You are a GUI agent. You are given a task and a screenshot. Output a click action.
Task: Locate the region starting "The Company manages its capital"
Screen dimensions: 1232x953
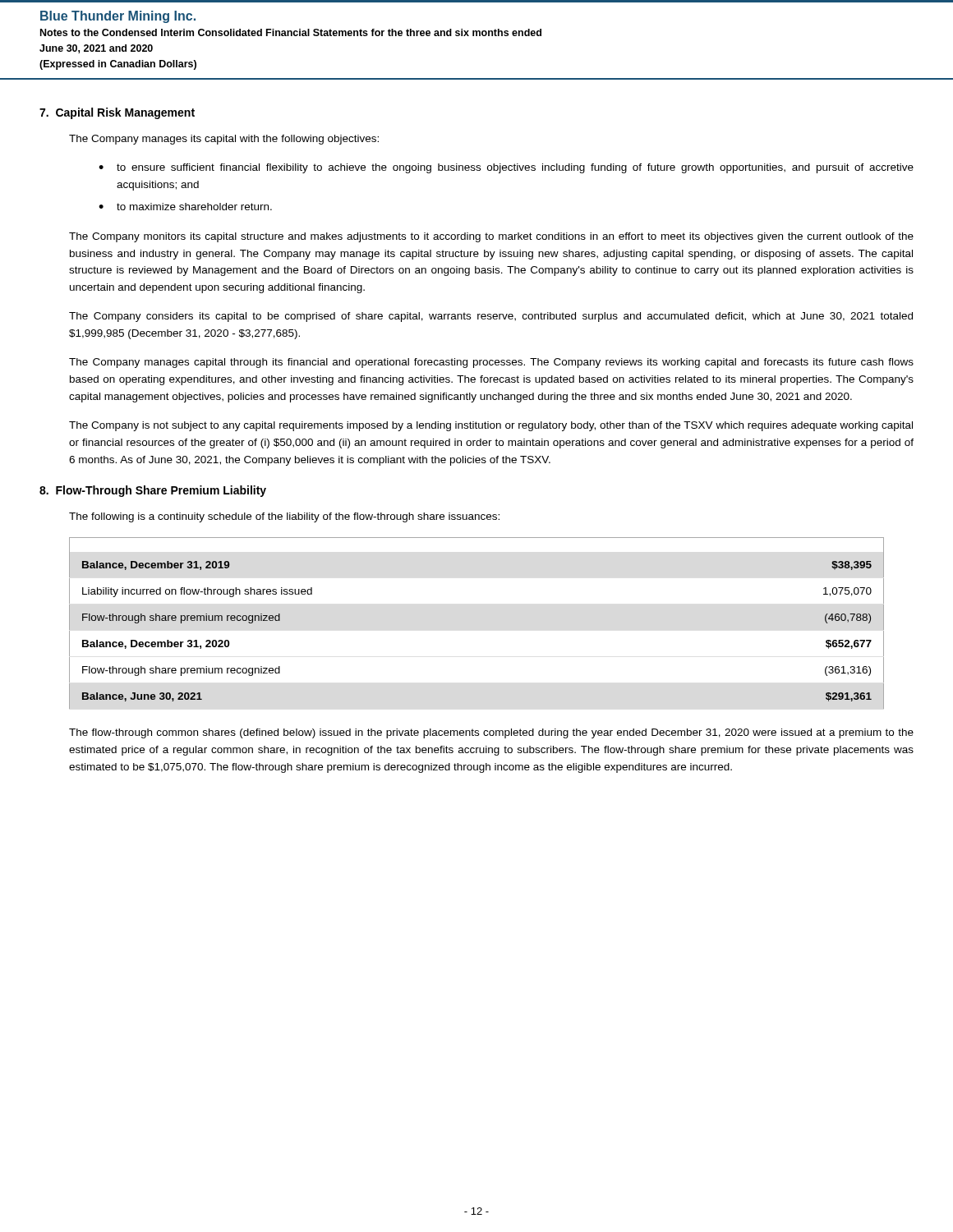click(224, 139)
